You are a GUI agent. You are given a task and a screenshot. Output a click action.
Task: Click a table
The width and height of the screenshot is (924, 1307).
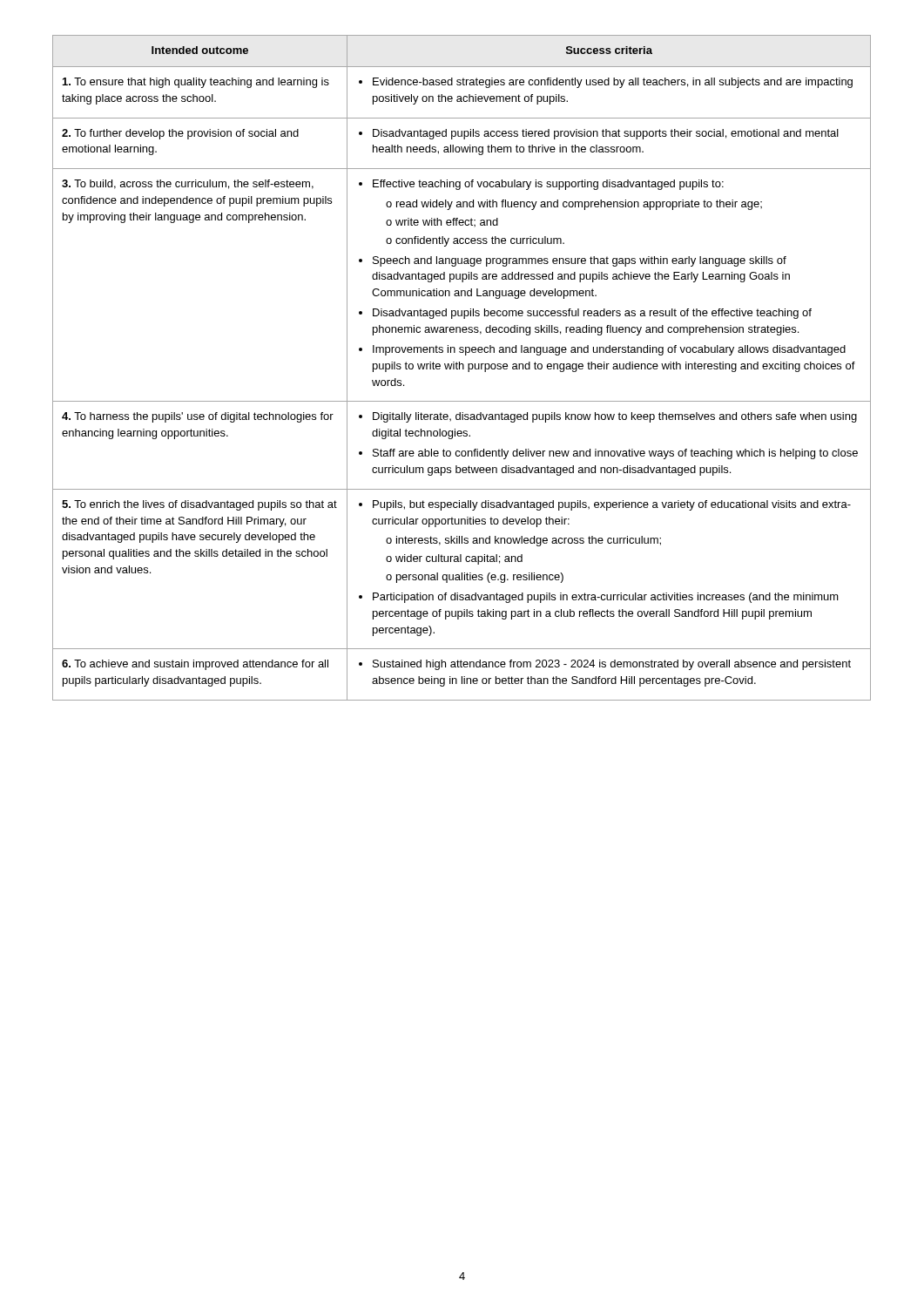tap(462, 368)
